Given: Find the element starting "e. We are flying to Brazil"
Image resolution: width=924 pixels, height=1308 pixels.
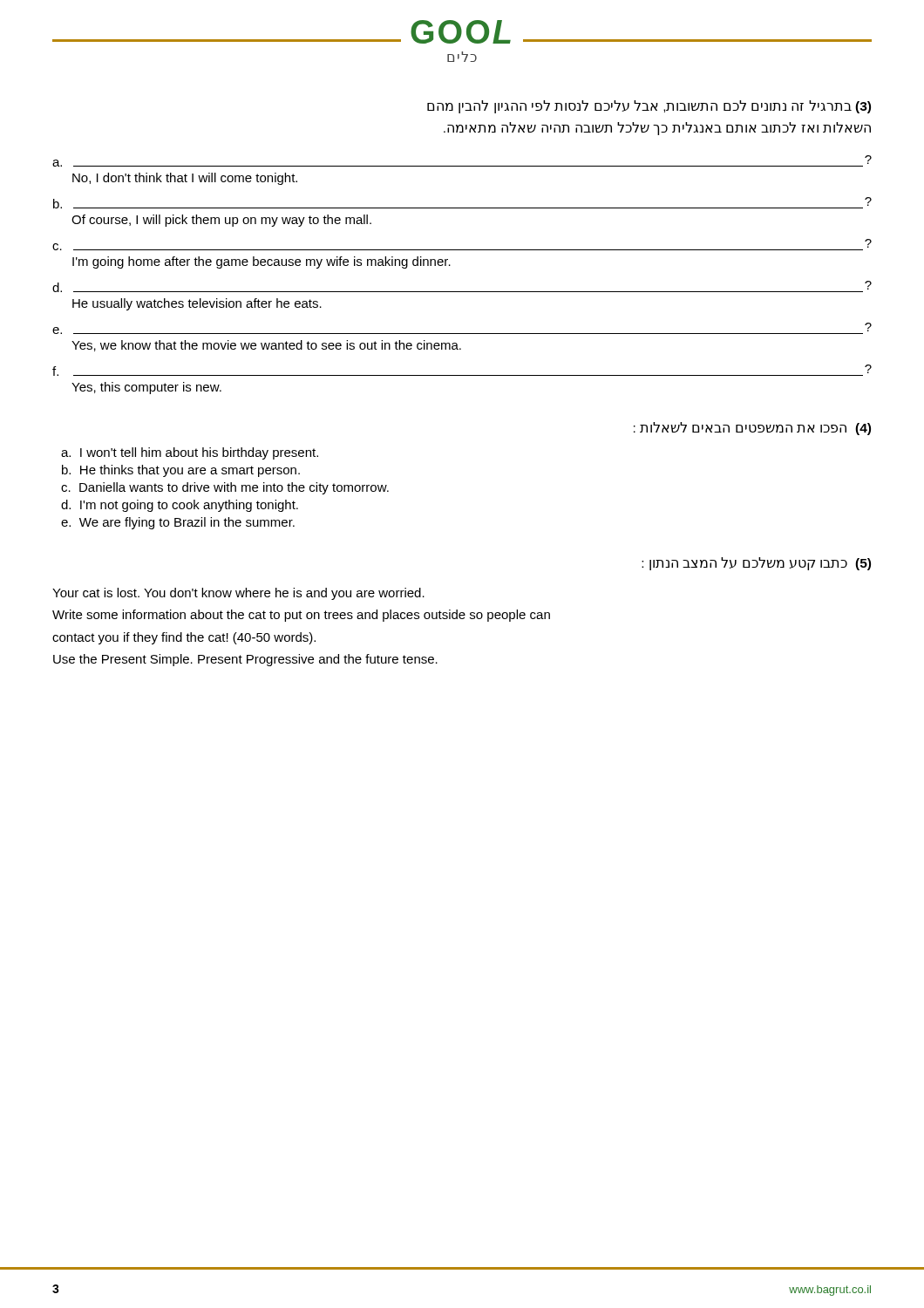Looking at the screenshot, I should [x=178, y=522].
